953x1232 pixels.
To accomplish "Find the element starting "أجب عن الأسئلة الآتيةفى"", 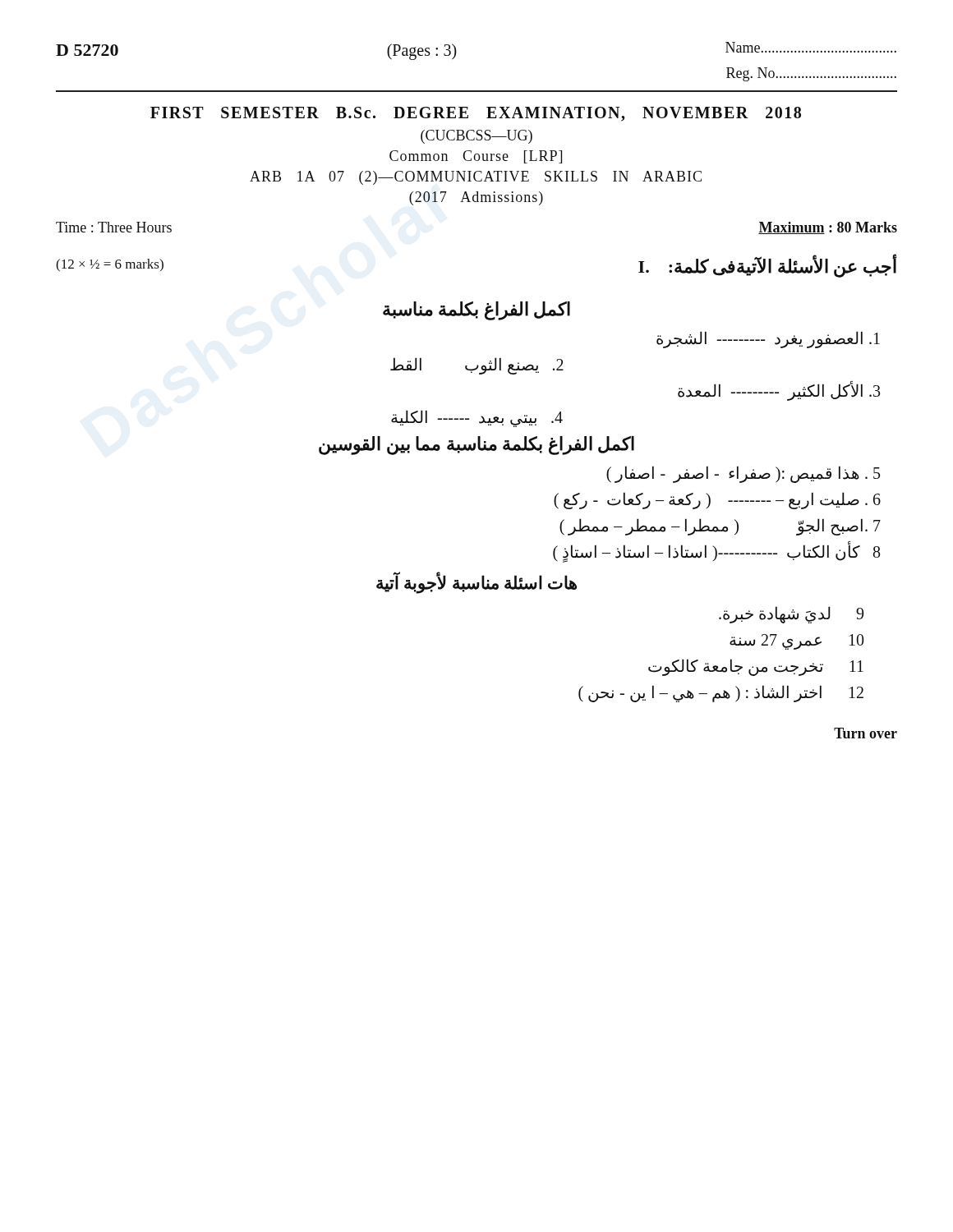I will pos(768,267).
